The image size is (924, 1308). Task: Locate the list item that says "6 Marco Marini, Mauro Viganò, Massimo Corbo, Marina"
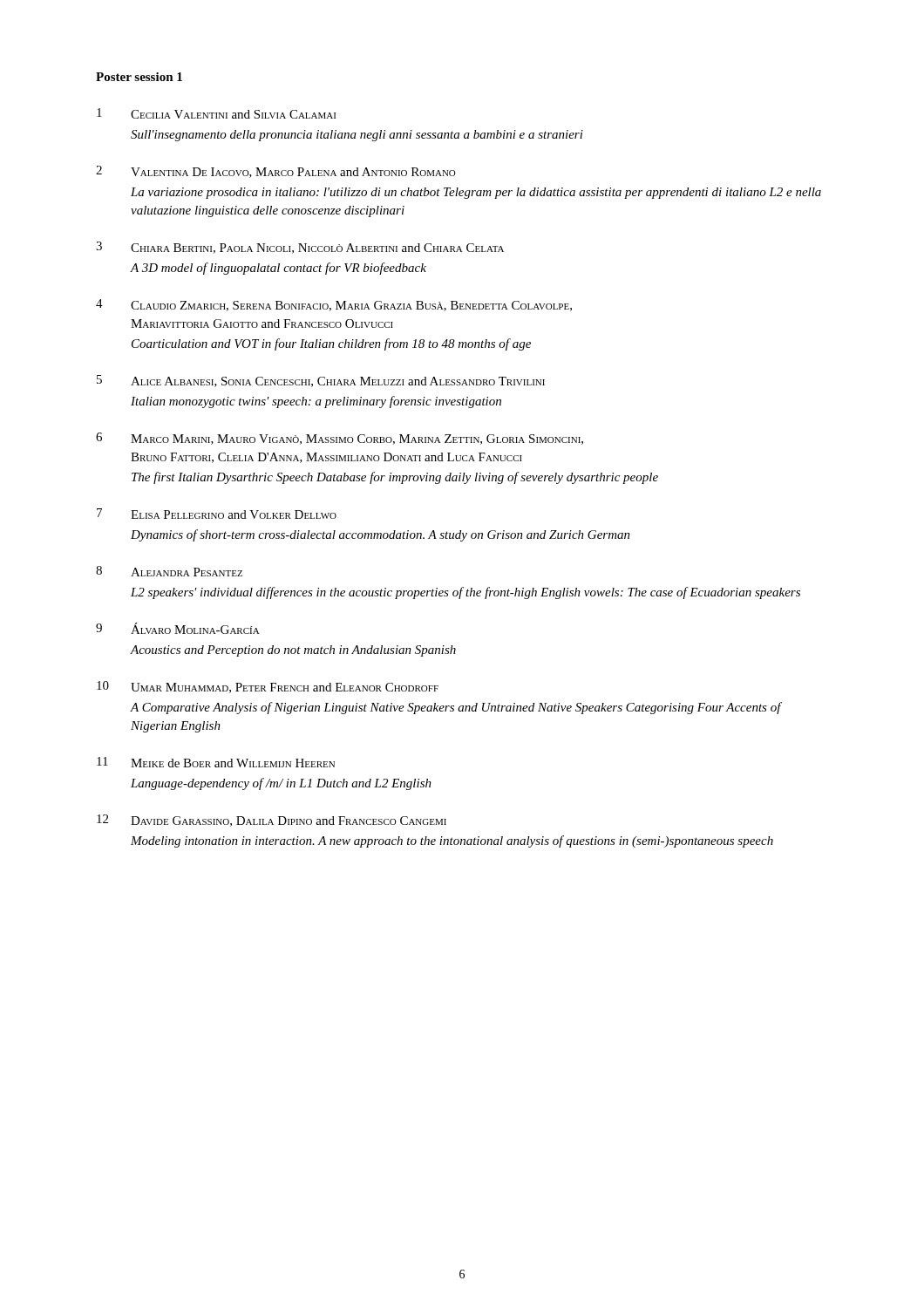462,458
